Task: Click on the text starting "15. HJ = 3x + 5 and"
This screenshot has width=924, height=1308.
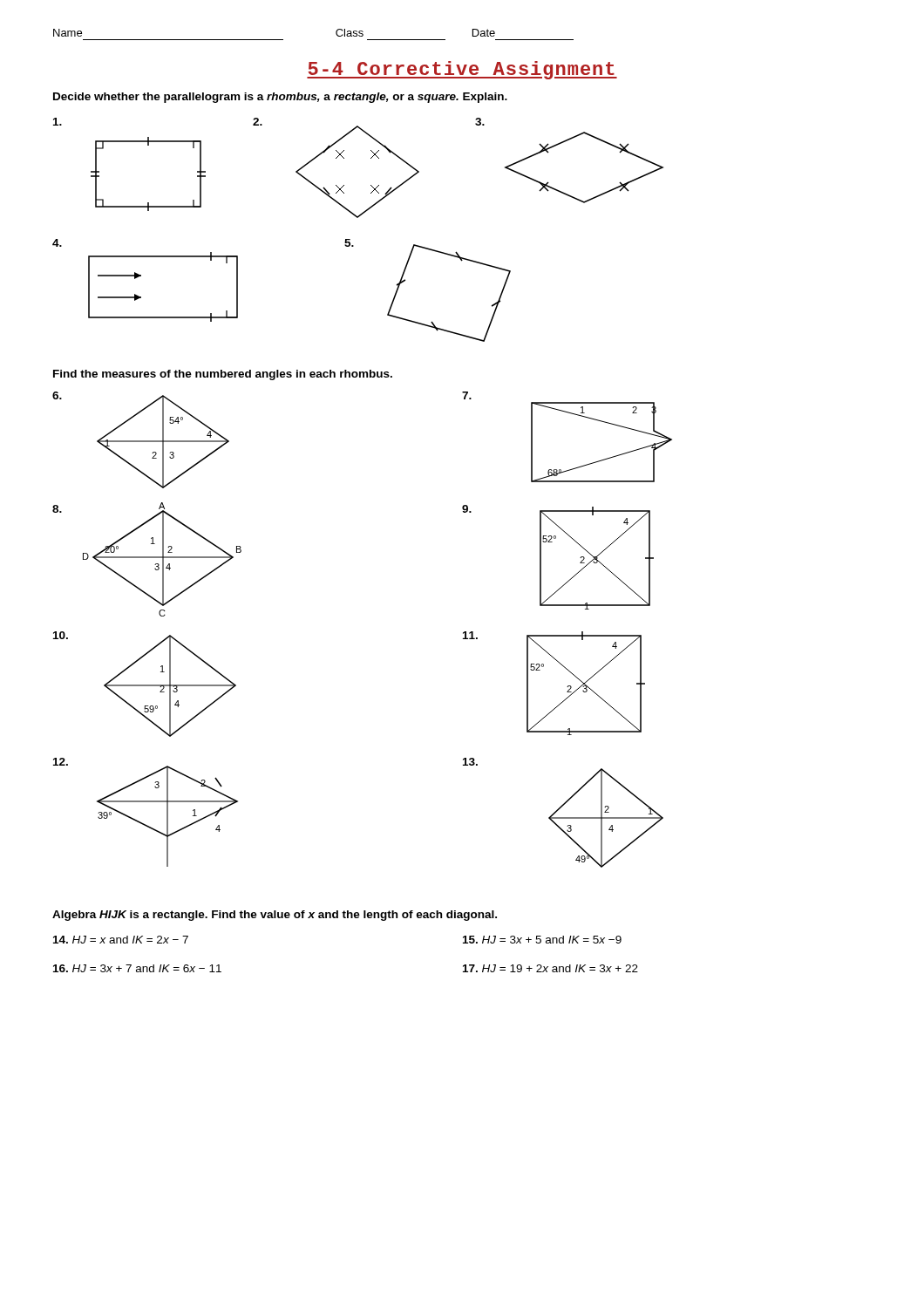Action: (x=542, y=940)
